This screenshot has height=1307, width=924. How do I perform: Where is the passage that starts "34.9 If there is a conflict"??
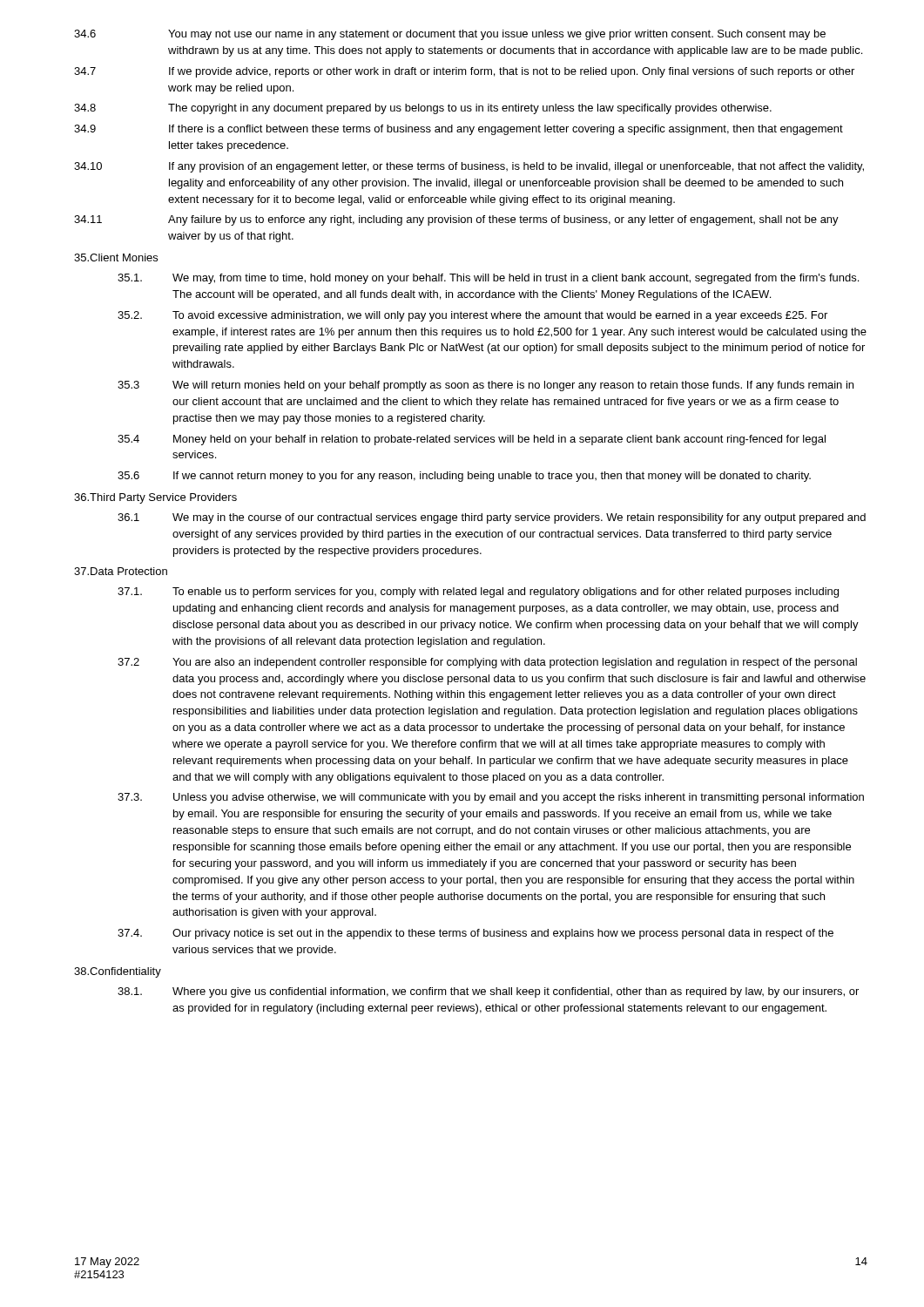point(471,138)
